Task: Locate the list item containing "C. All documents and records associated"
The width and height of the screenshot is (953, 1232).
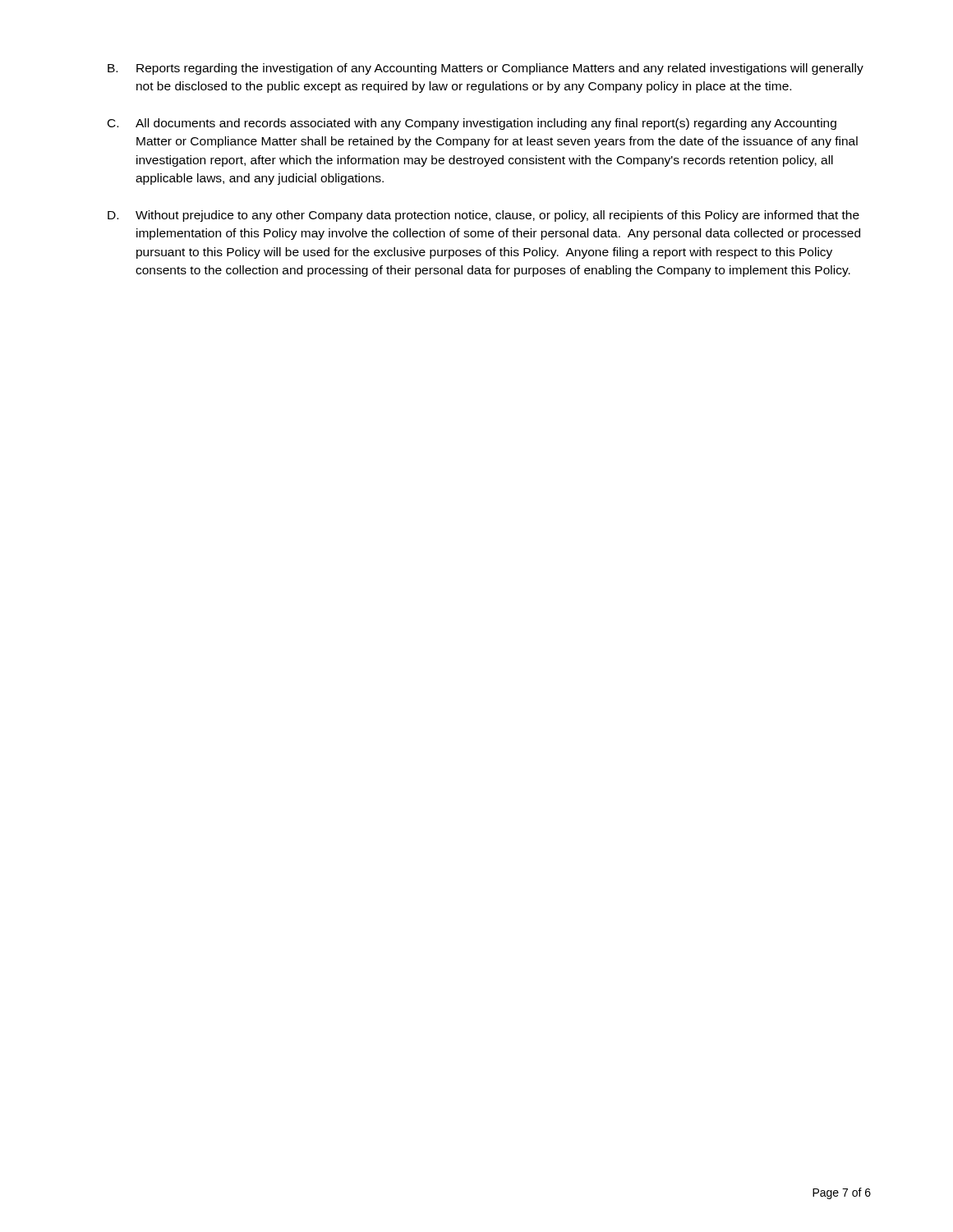Action: coord(489,151)
